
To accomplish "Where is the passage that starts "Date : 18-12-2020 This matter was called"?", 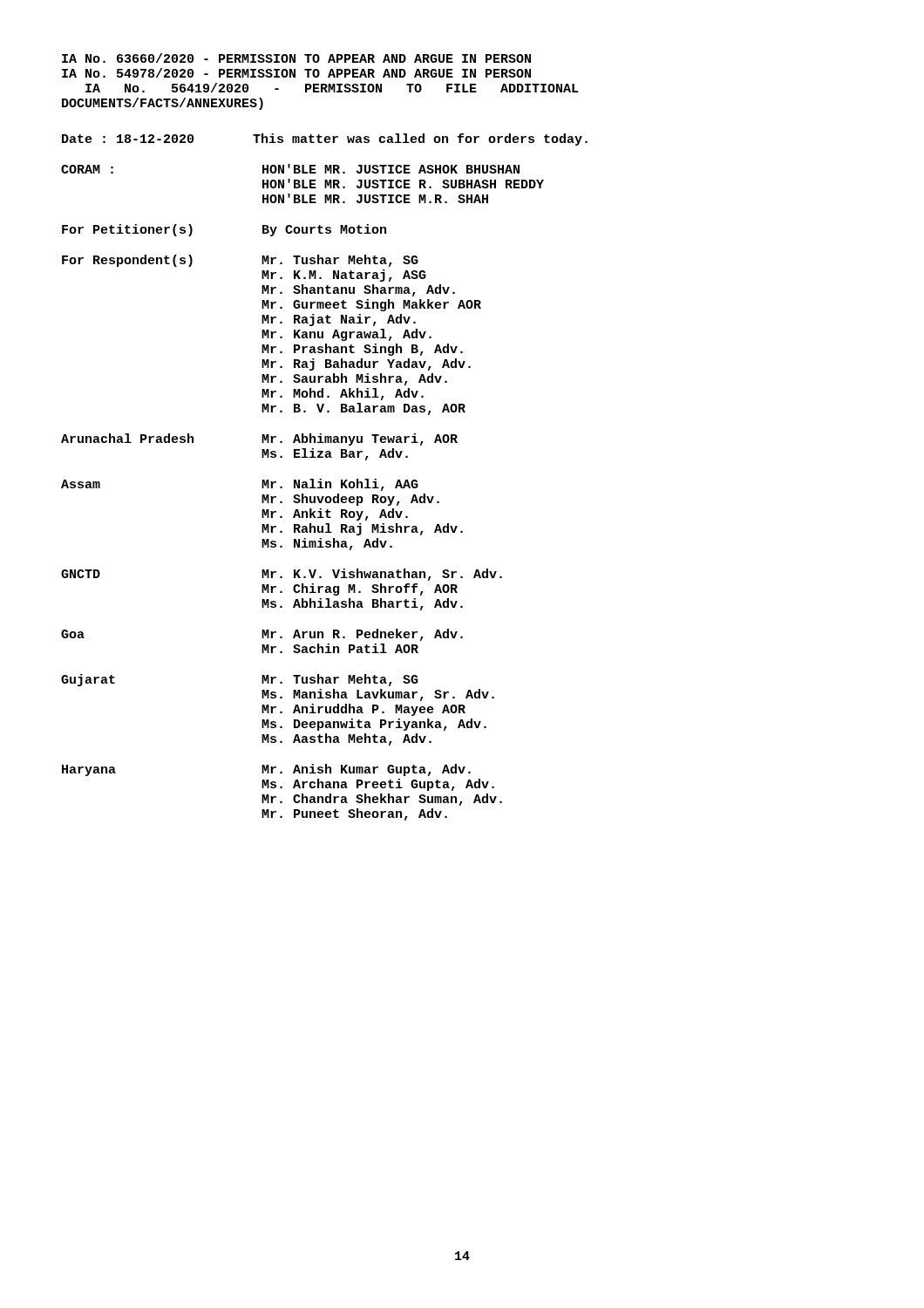I will pos(462,140).
